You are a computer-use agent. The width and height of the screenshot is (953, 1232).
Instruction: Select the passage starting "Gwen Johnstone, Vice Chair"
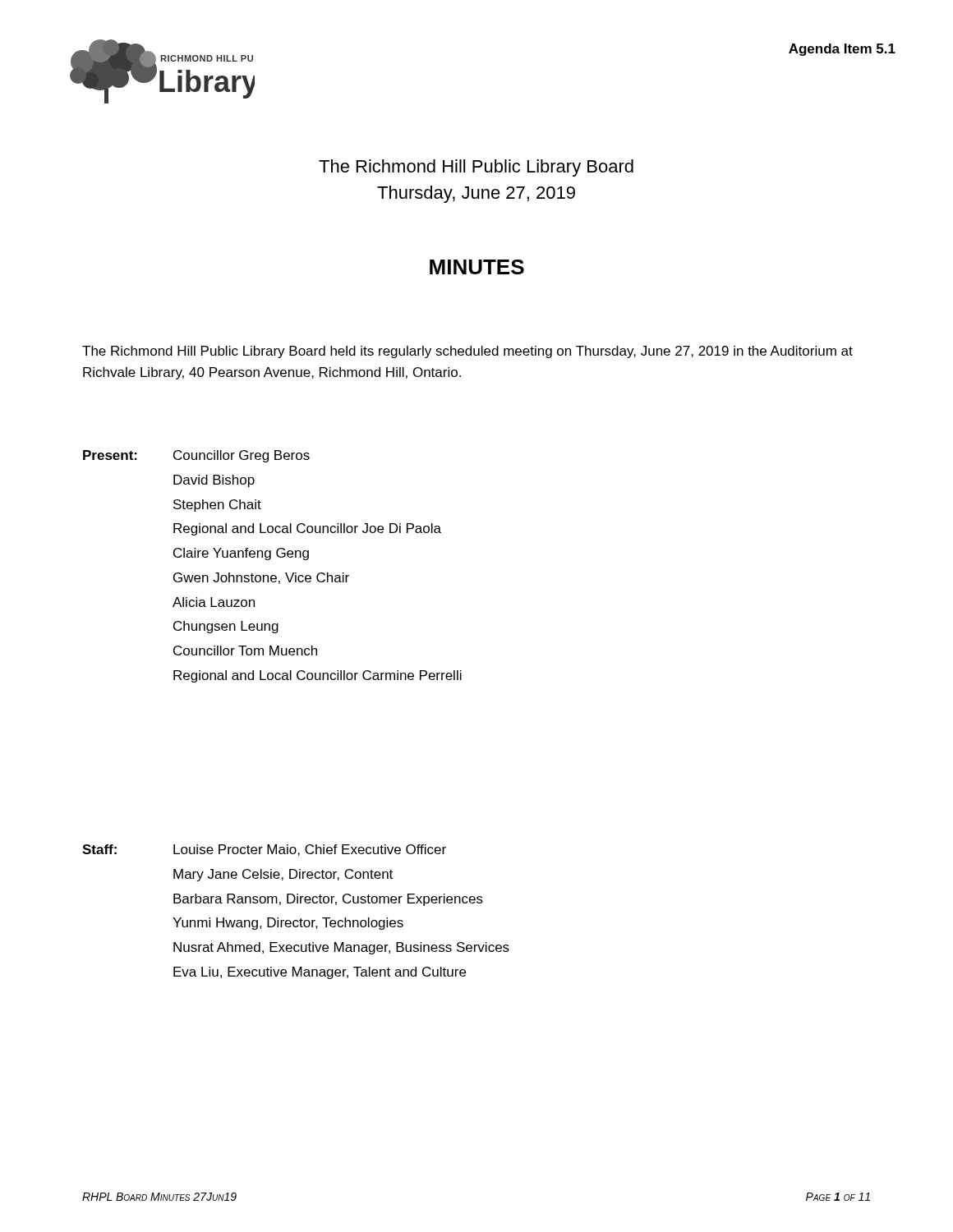261,578
